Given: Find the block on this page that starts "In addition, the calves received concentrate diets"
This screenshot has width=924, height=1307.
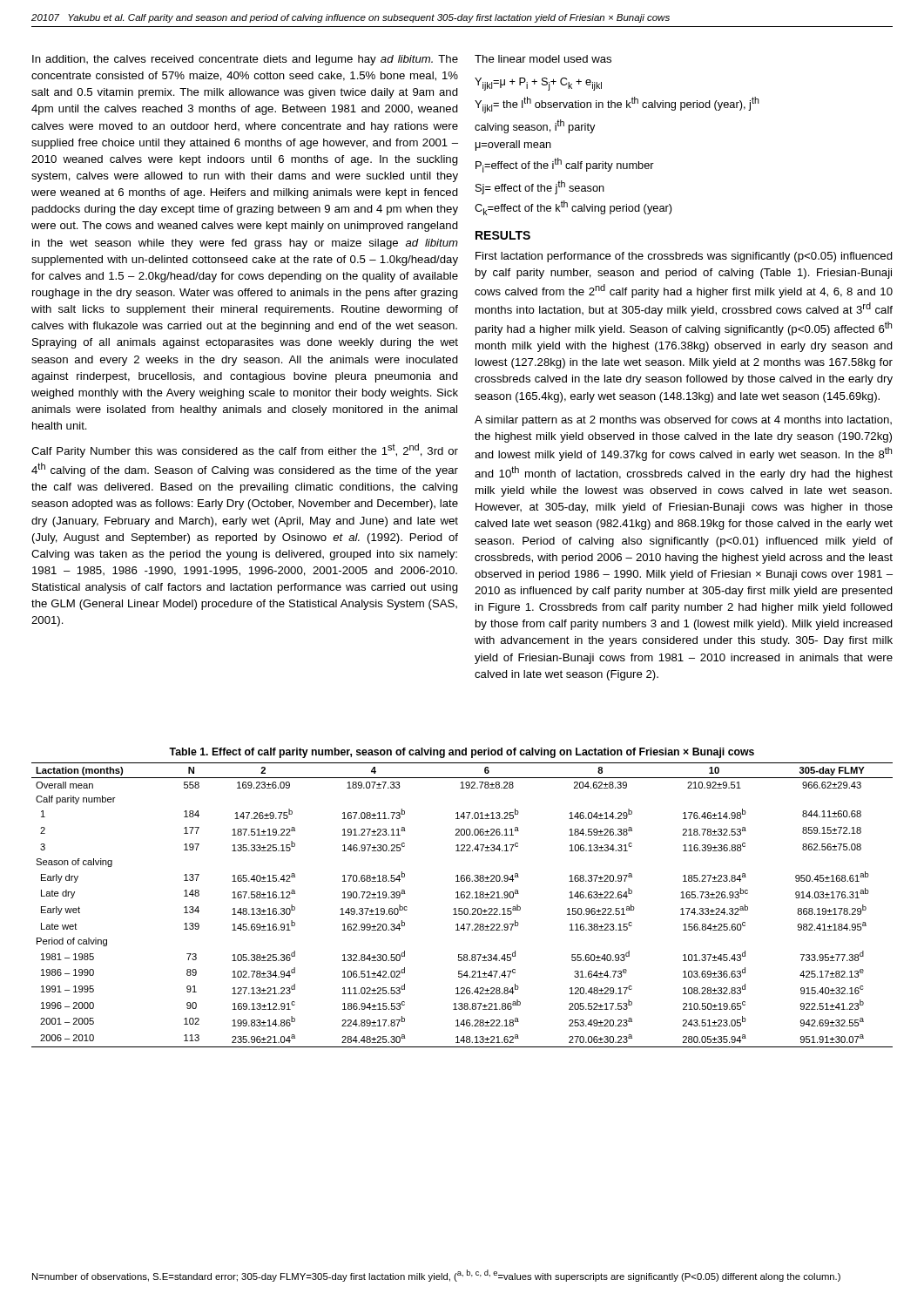Looking at the screenshot, I should pyautogui.click(x=245, y=242).
